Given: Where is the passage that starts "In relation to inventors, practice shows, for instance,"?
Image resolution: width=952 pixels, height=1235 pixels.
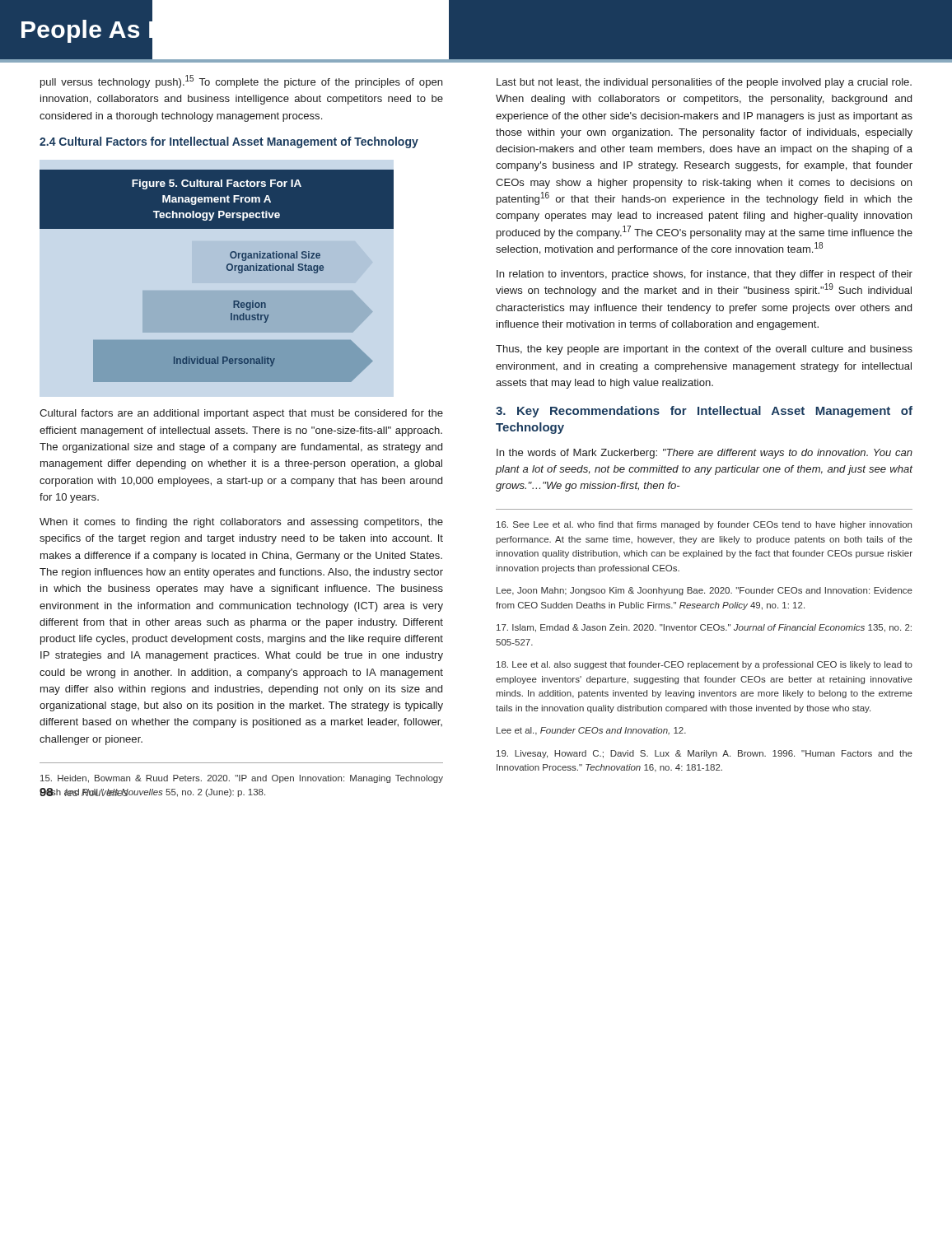Looking at the screenshot, I should (x=704, y=299).
